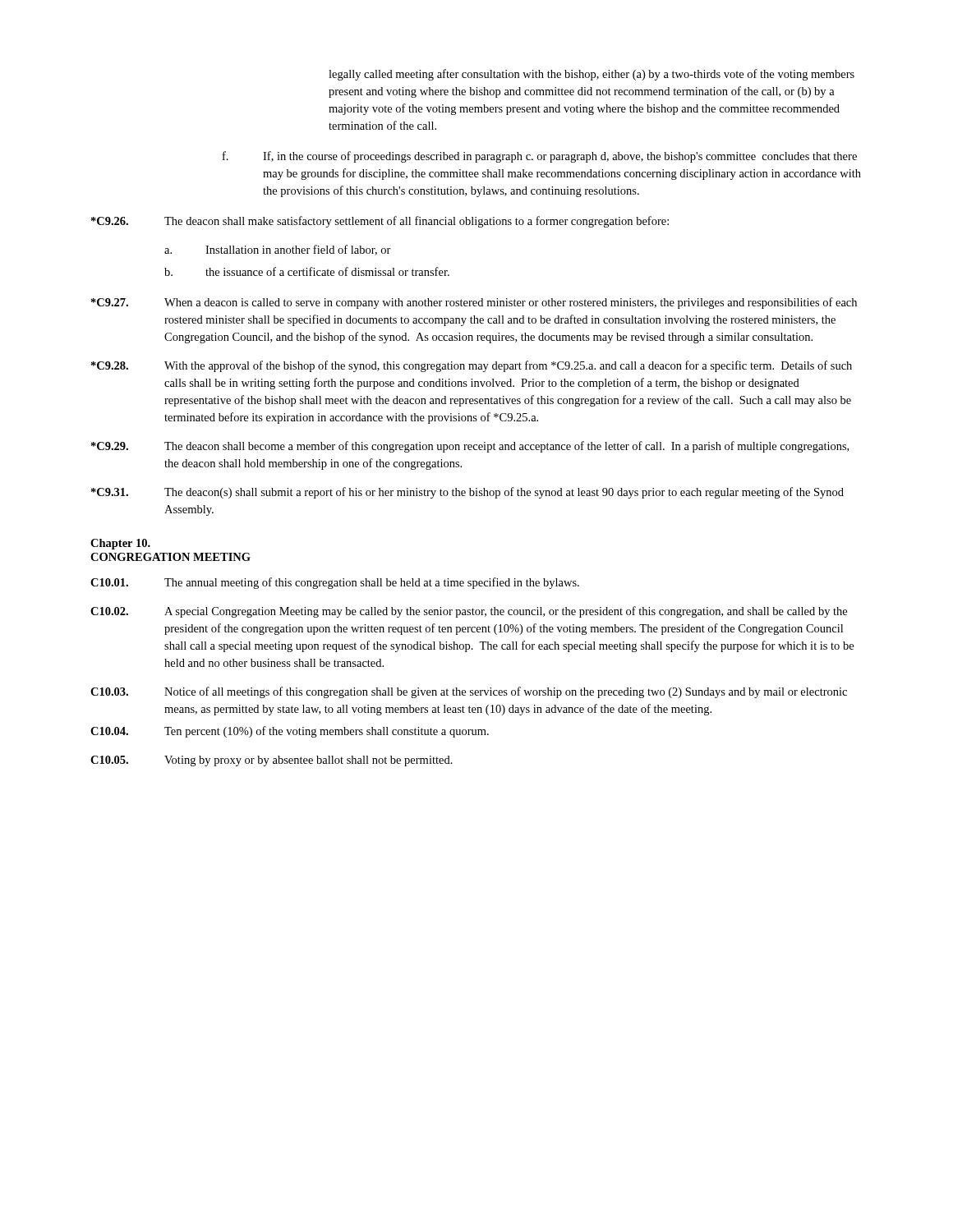The image size is (953, 1232).
Task: Click where it says "Chapter 10. CONGREGATION MEETING"
Action: point(120,544)
